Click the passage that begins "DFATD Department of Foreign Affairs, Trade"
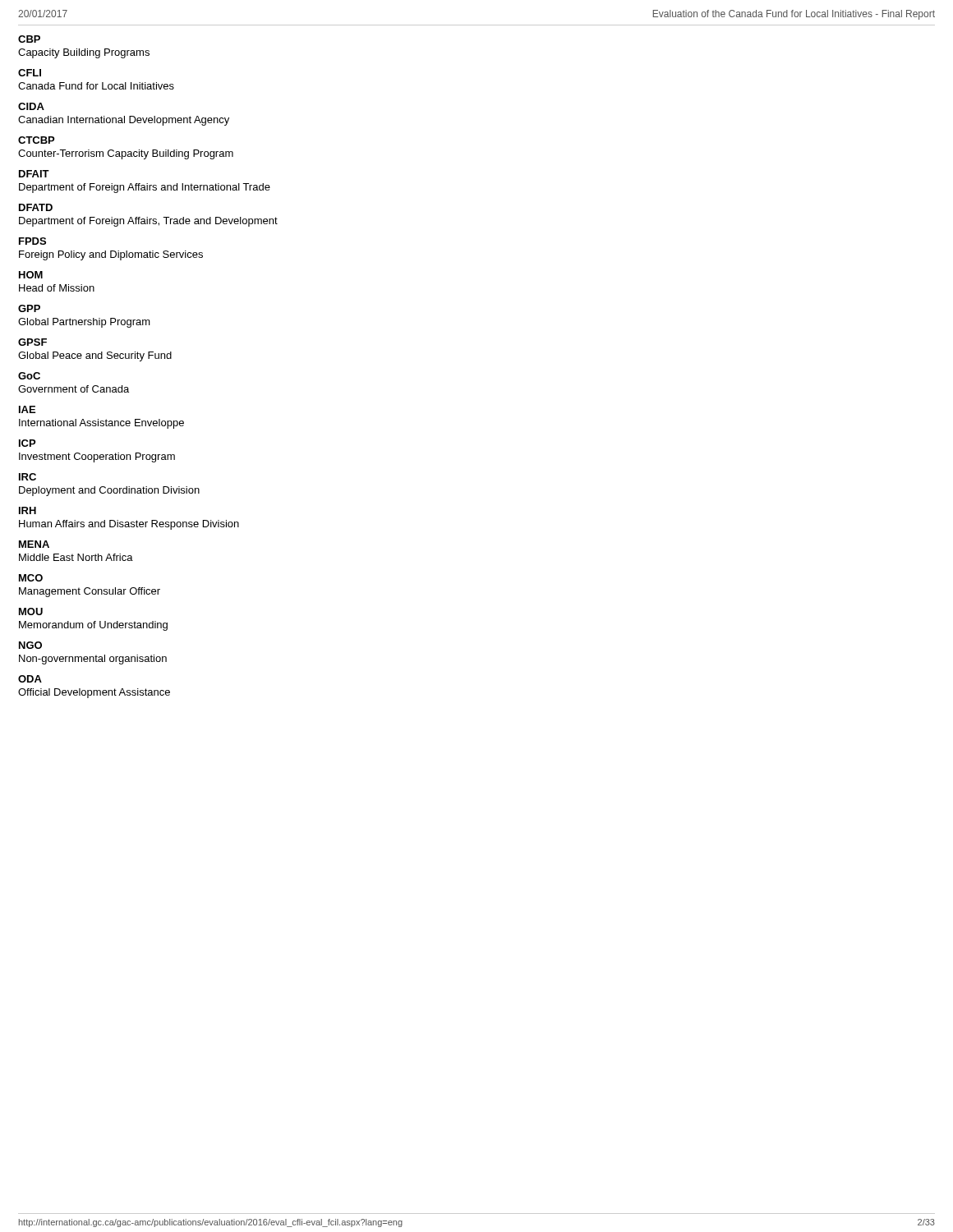This screenshot has height=1232, width=953. pos(36,207)
